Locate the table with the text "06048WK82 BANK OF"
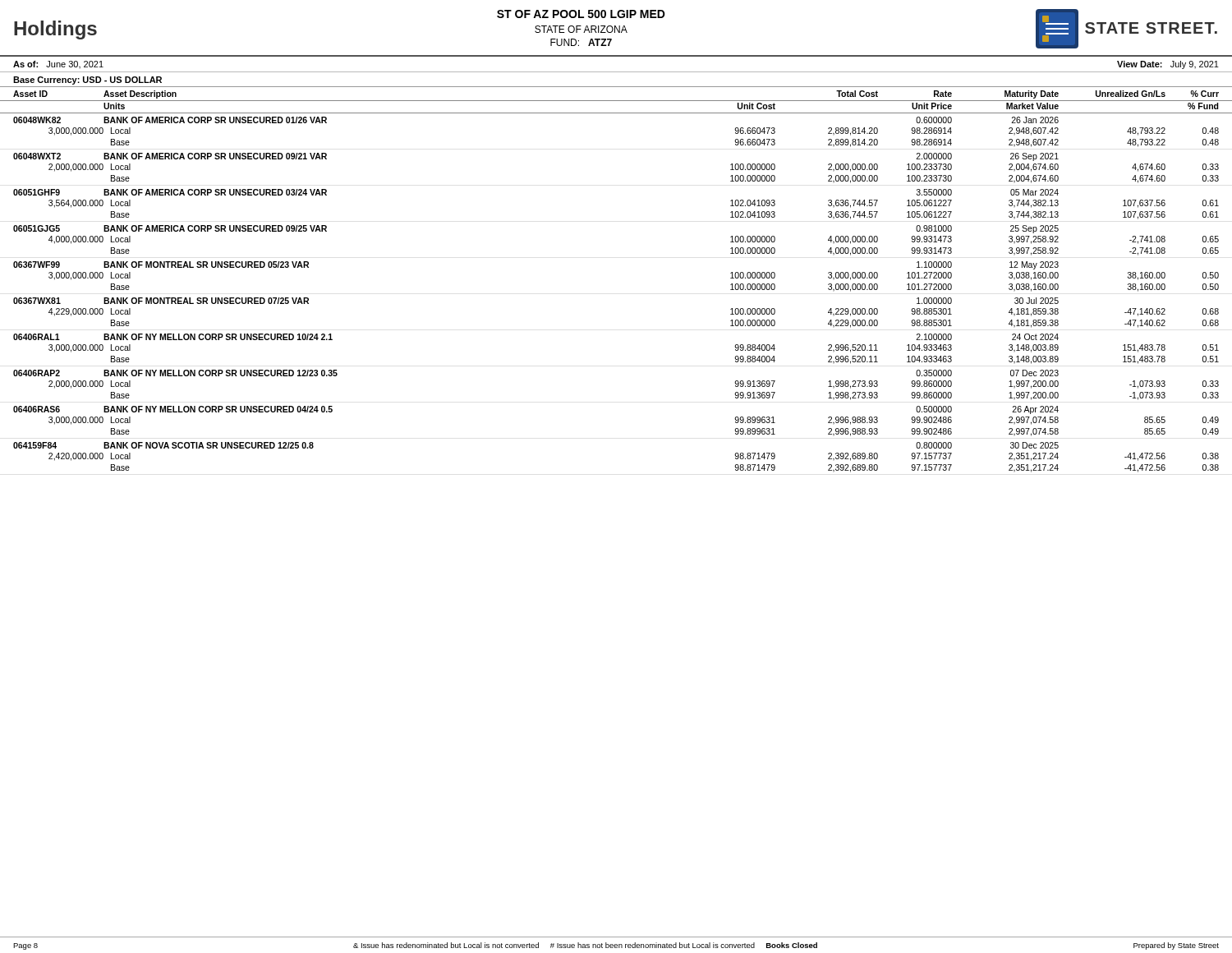The image size is (1232, 953). [616, 294]
